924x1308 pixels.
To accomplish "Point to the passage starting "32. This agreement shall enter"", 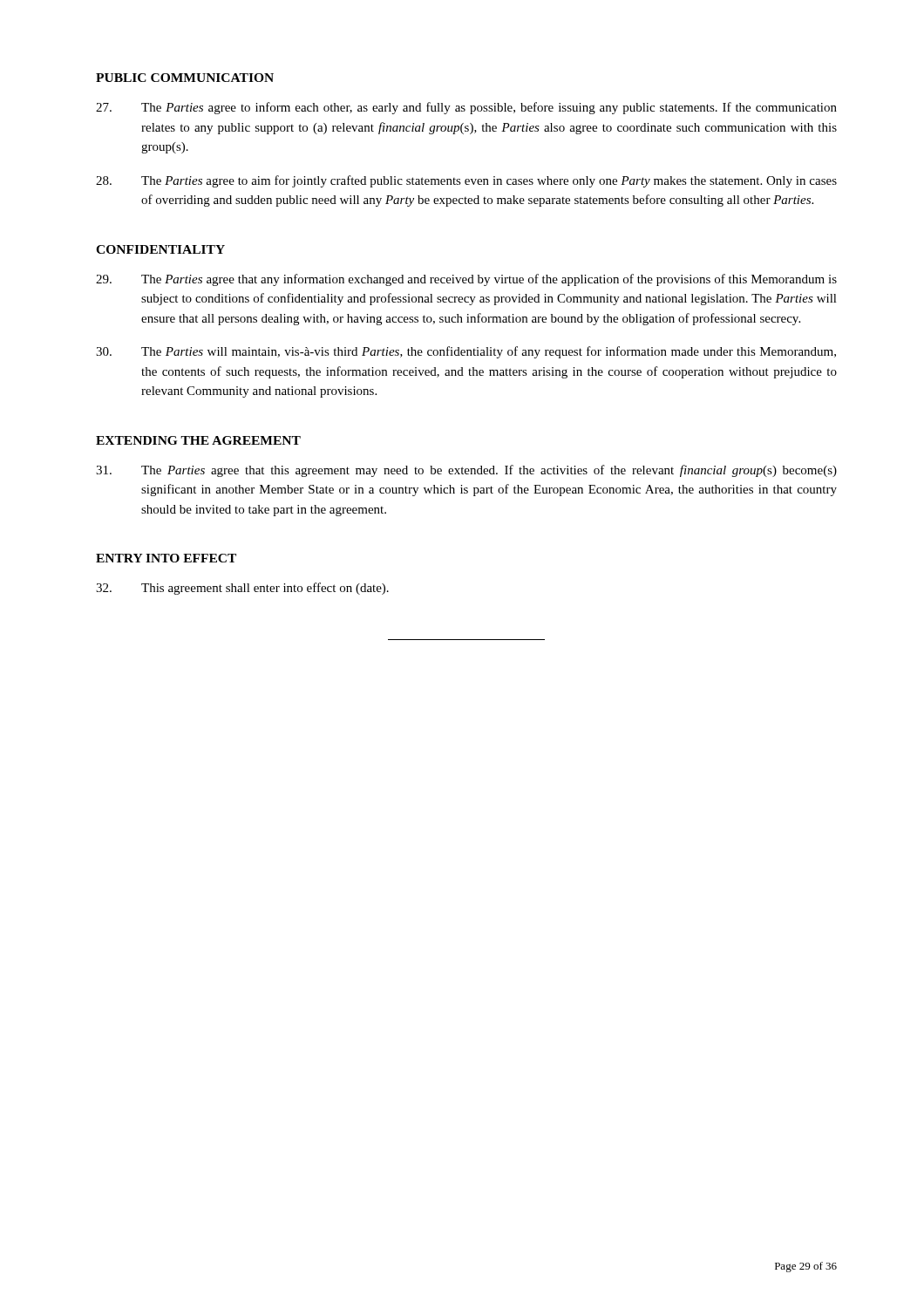I will (x=242, y=589).
